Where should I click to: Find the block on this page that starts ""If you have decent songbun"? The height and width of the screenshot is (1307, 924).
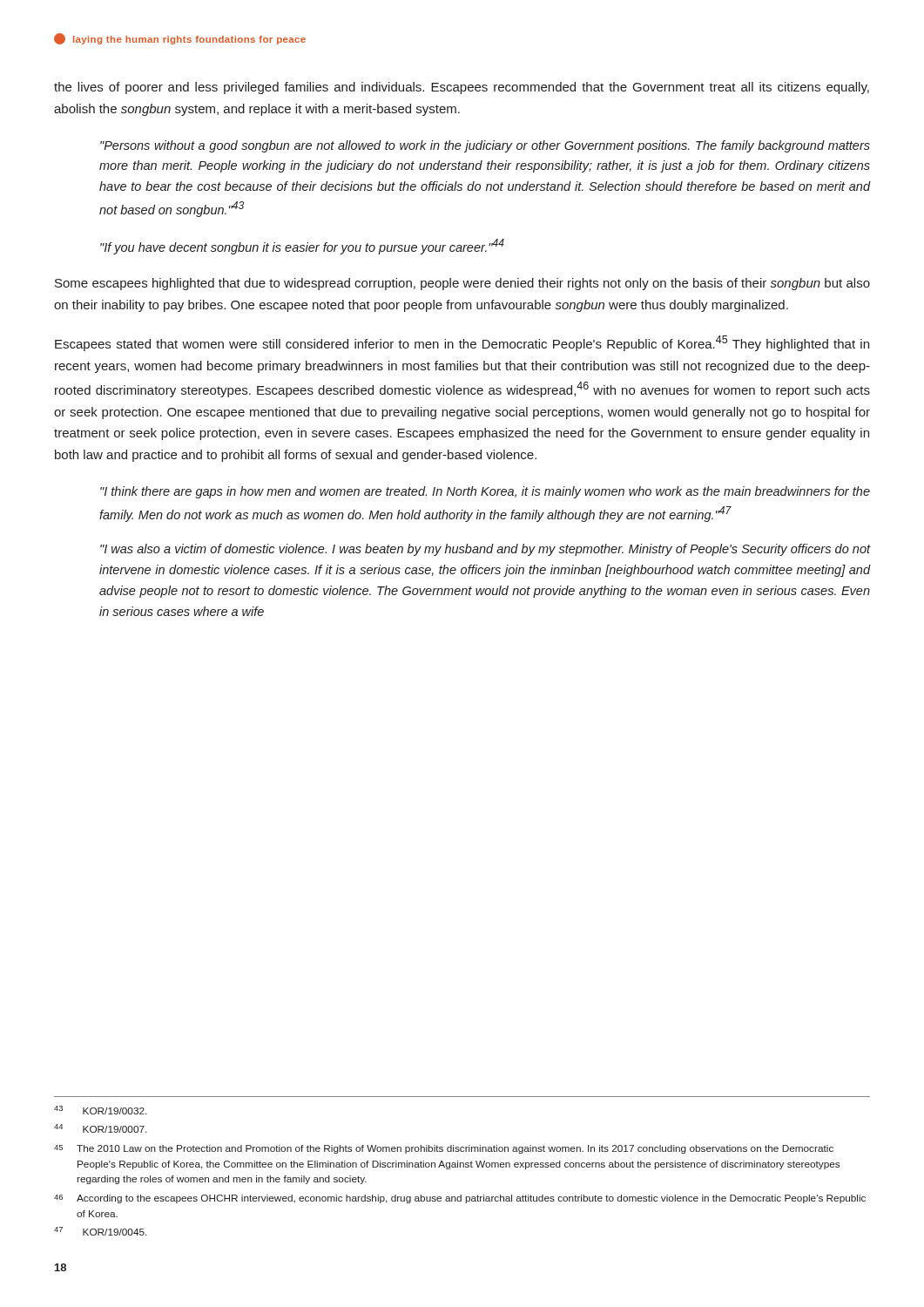coord(302,246)
